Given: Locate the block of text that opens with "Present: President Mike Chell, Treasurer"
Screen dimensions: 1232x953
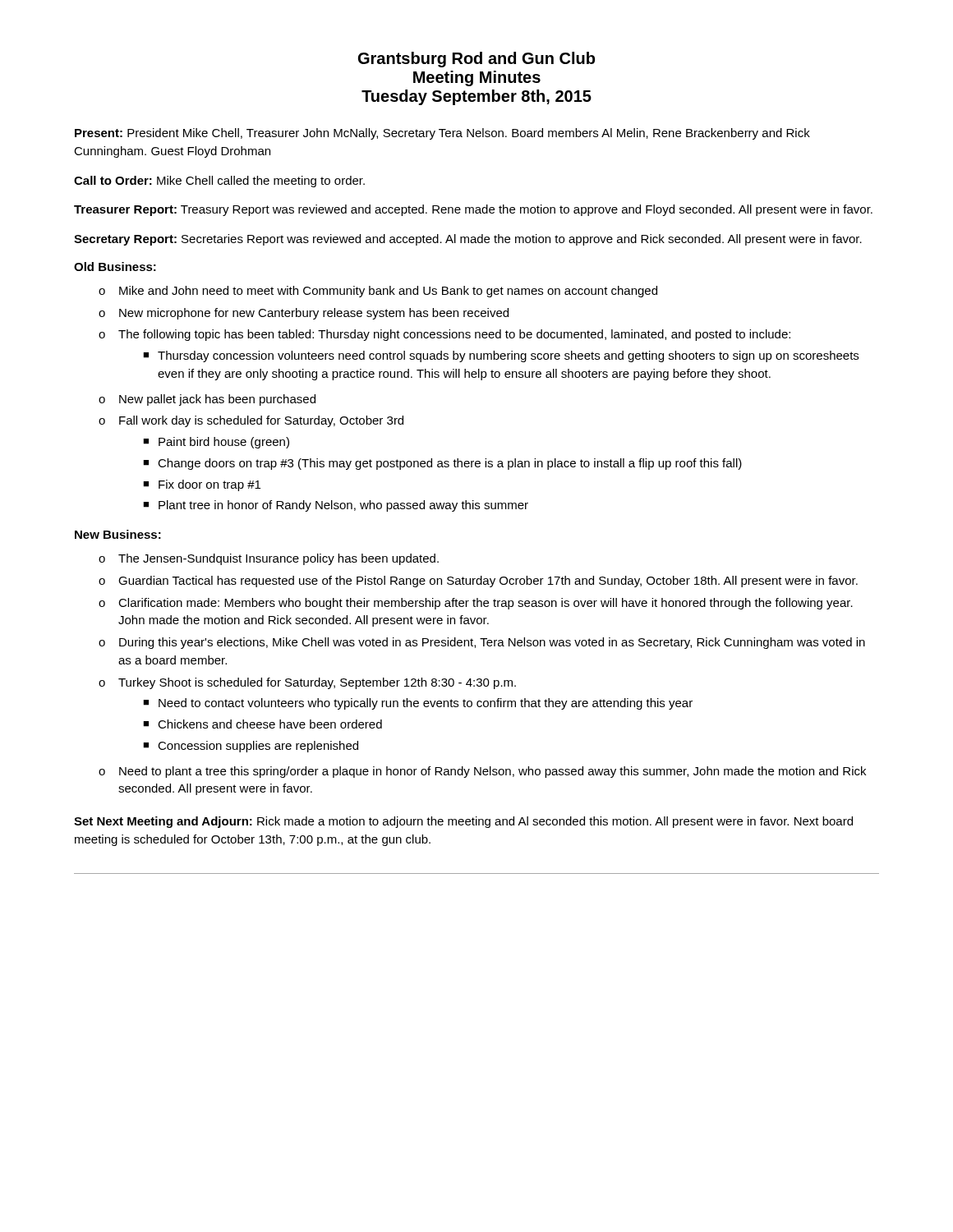Looking at the screenshot, I should coord(442,142).
